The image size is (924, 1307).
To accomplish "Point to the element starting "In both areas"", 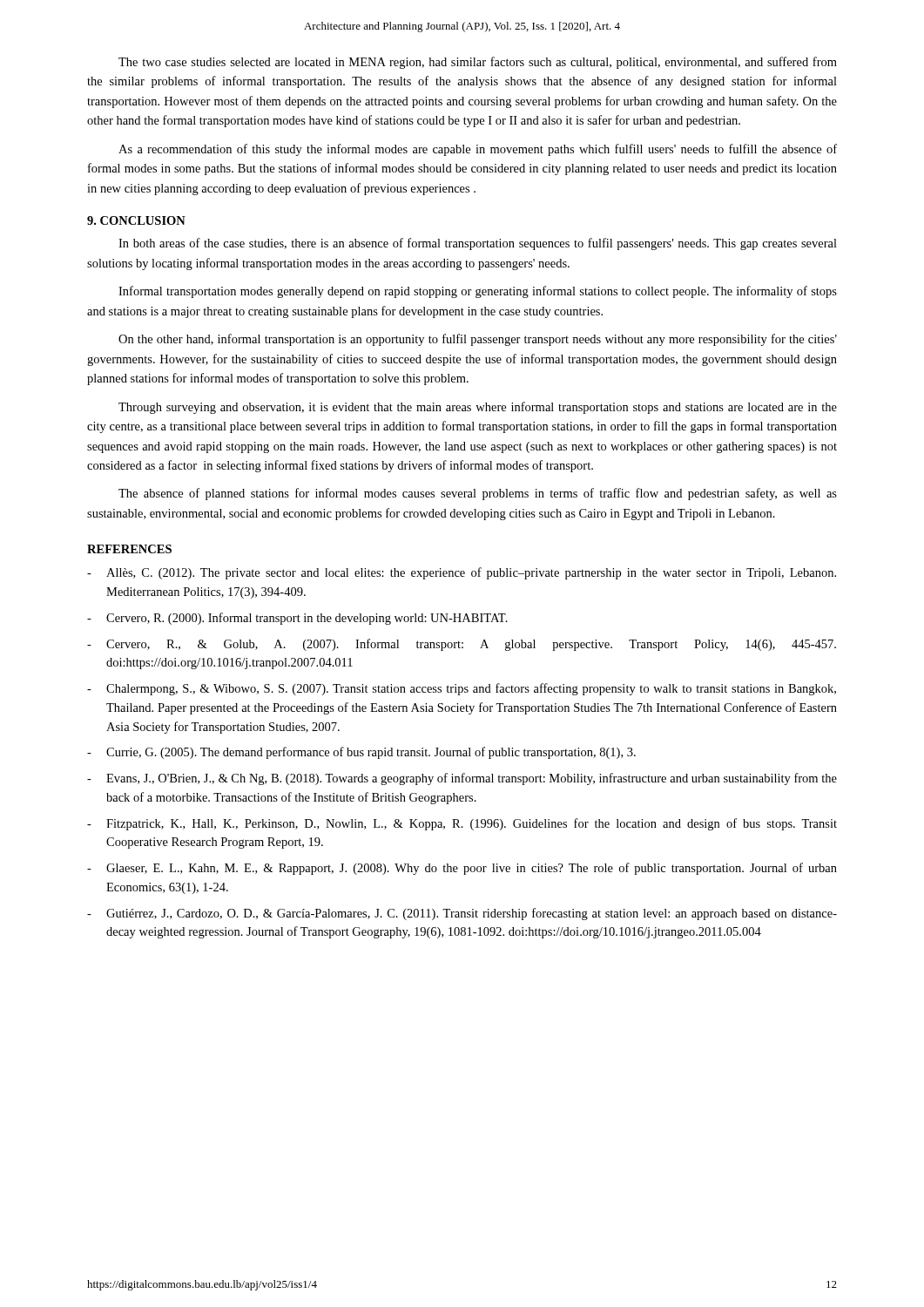I will click(x=462, y=253).
